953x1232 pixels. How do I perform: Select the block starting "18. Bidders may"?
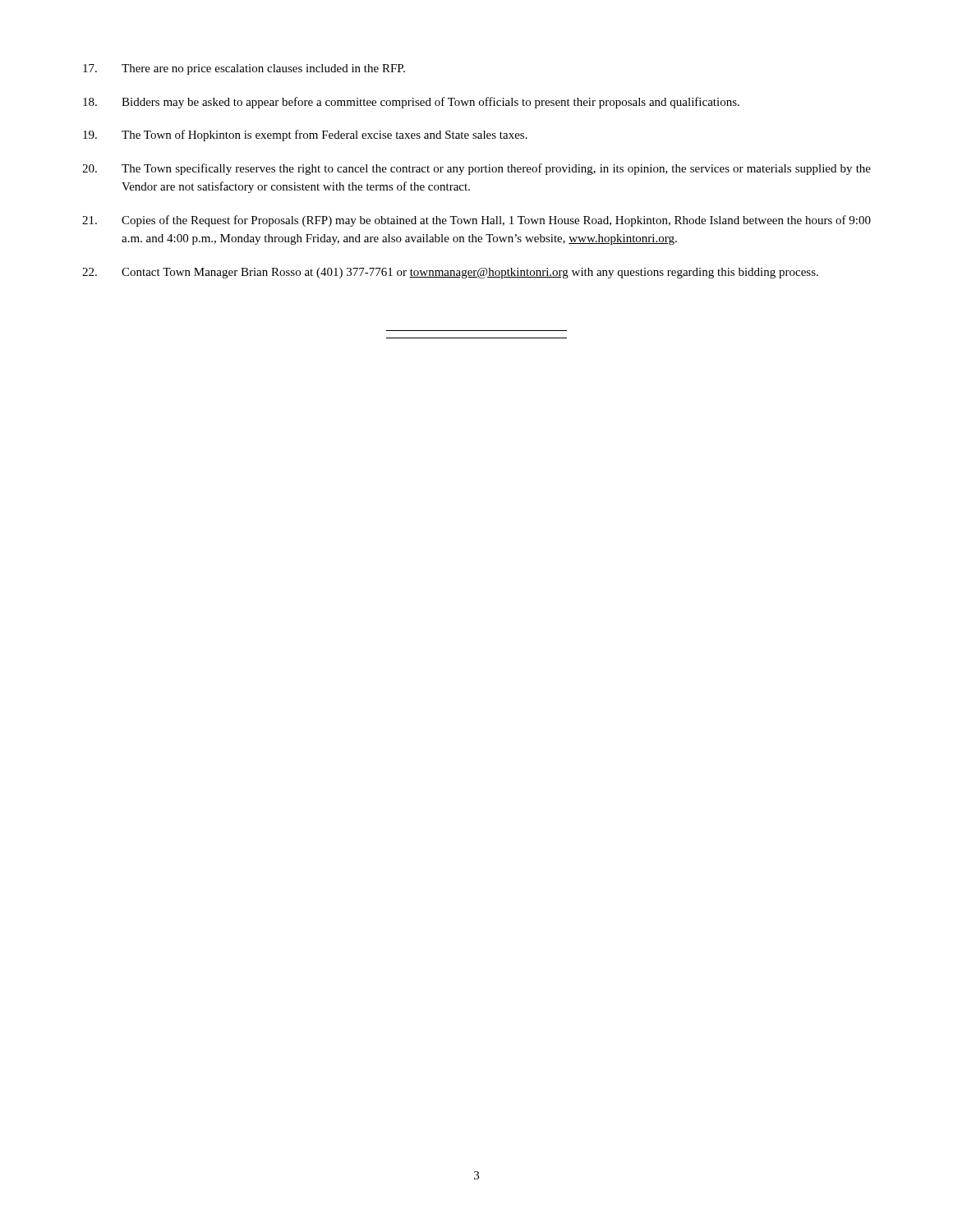coord(476,102)
